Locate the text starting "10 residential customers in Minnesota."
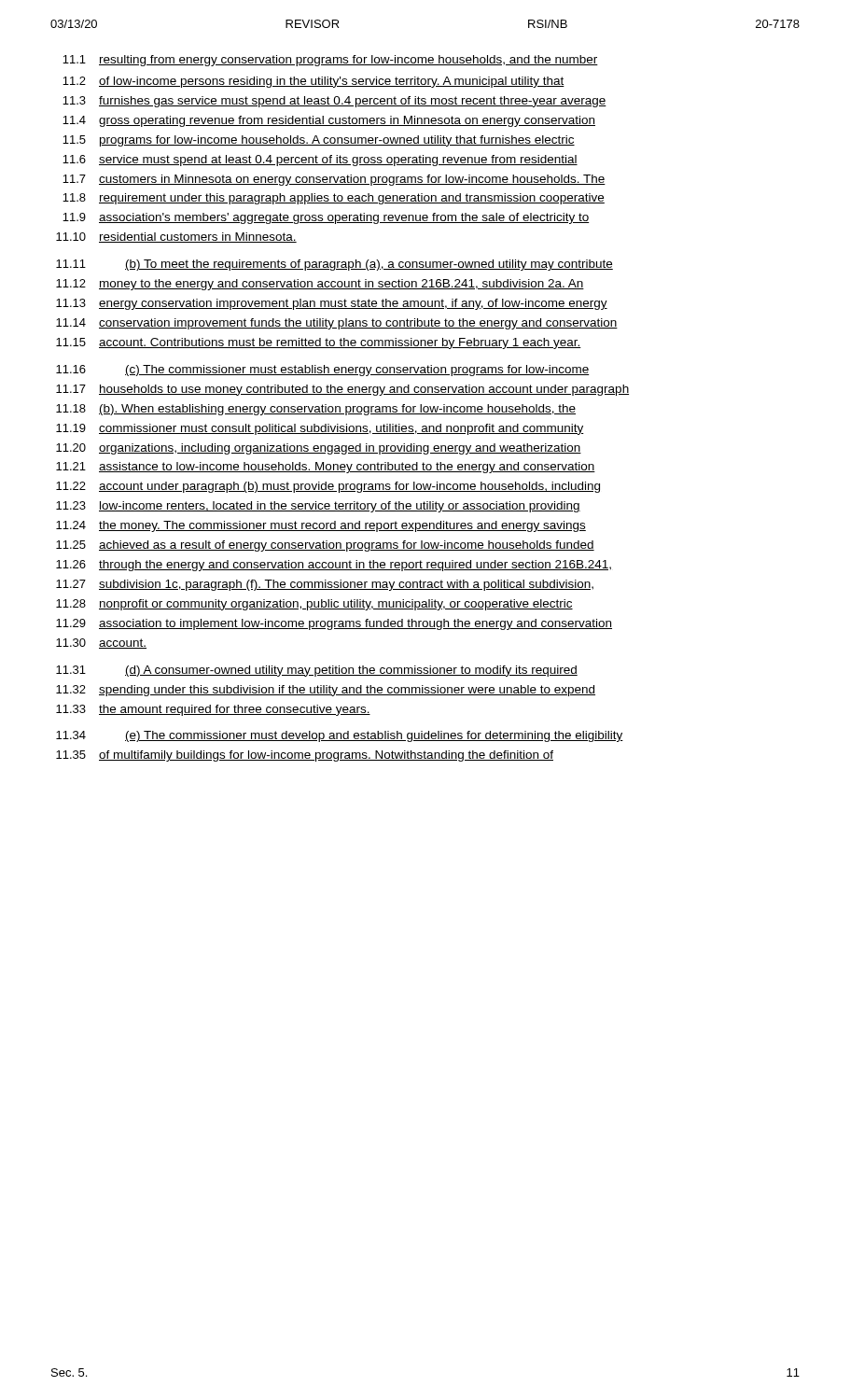This screenshot has width=850, height=1400. 176,238
